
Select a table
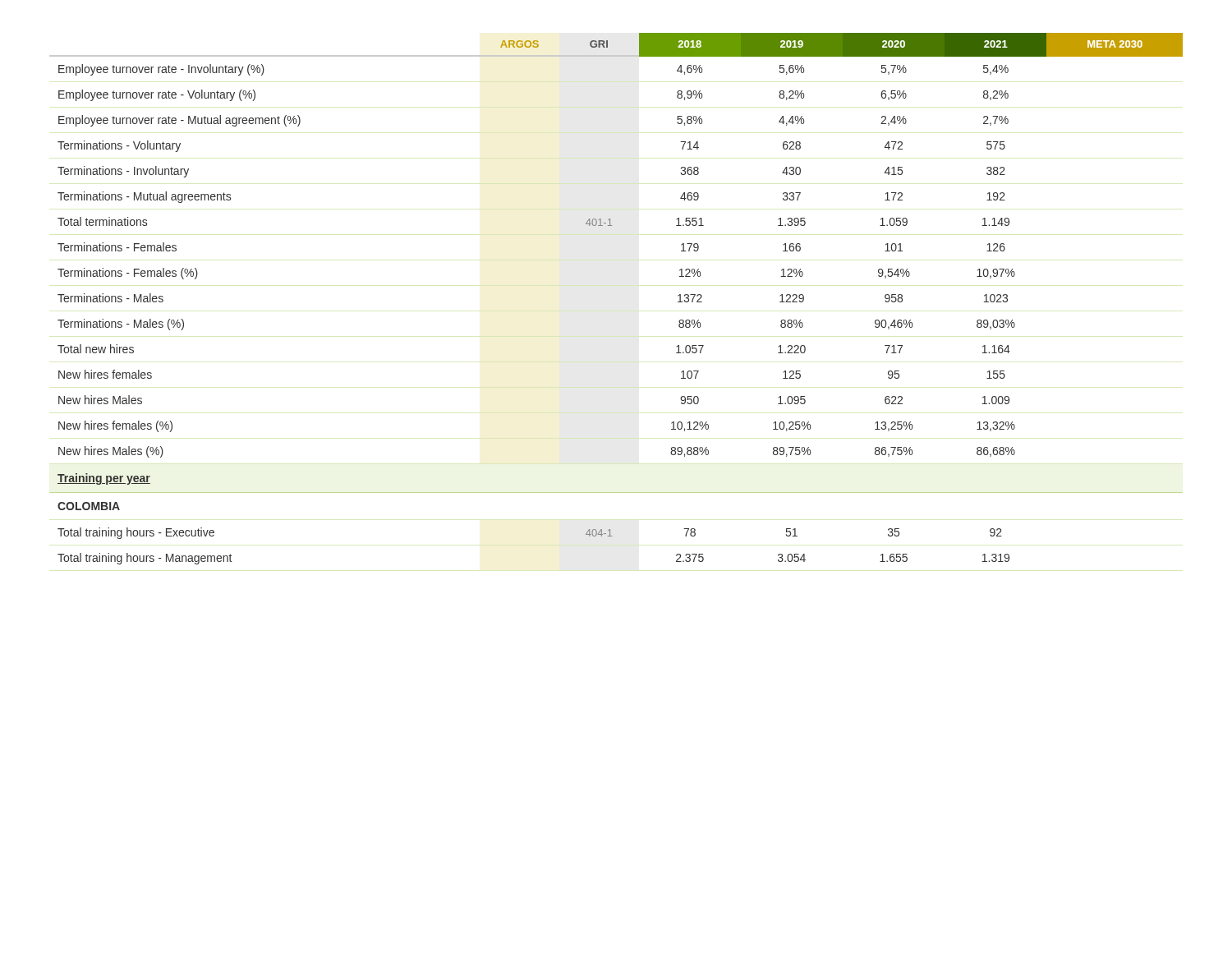pyautogui.click(x=616, y=302)
